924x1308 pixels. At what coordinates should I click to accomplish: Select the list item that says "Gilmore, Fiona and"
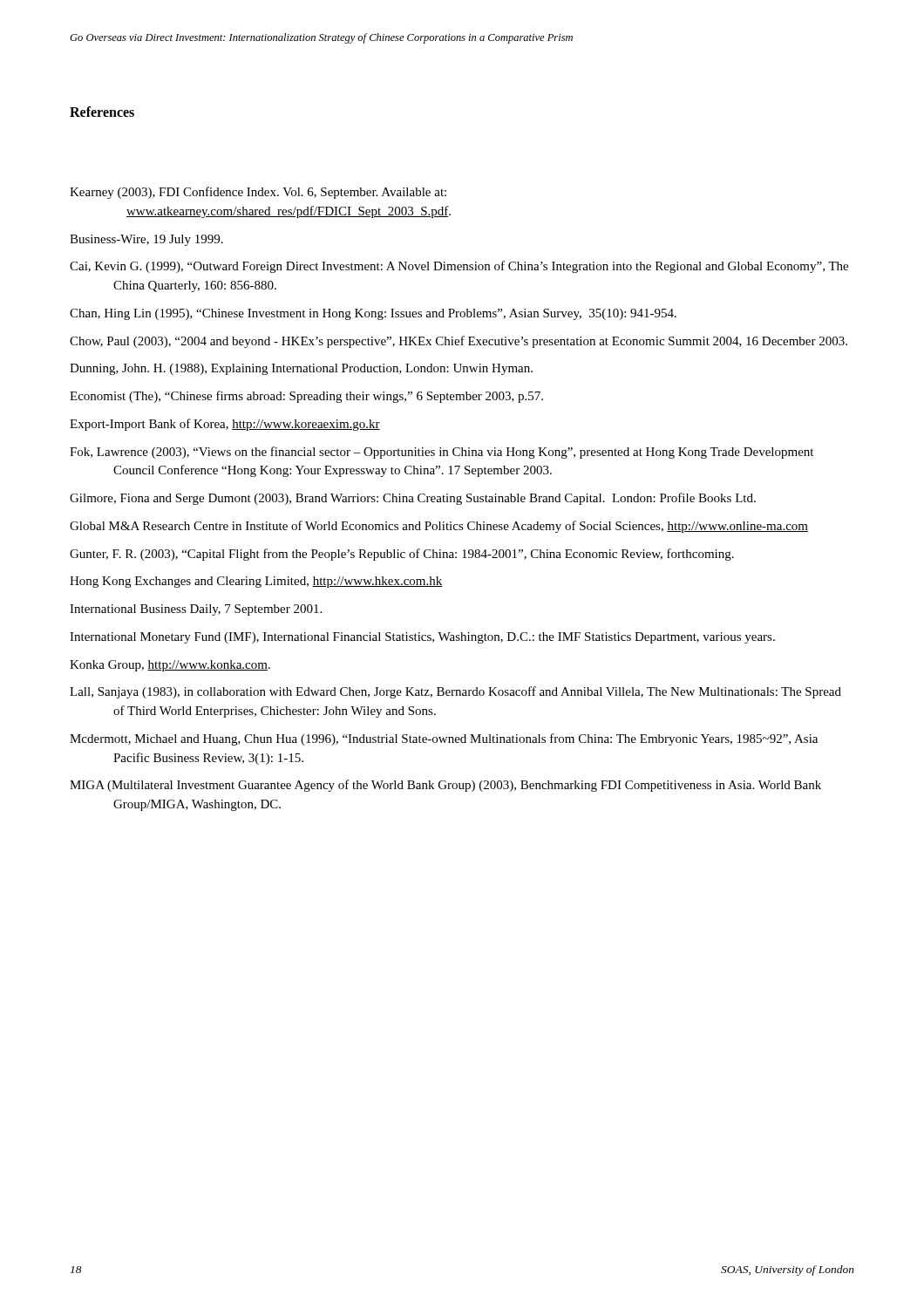click(x=413, y=498)
